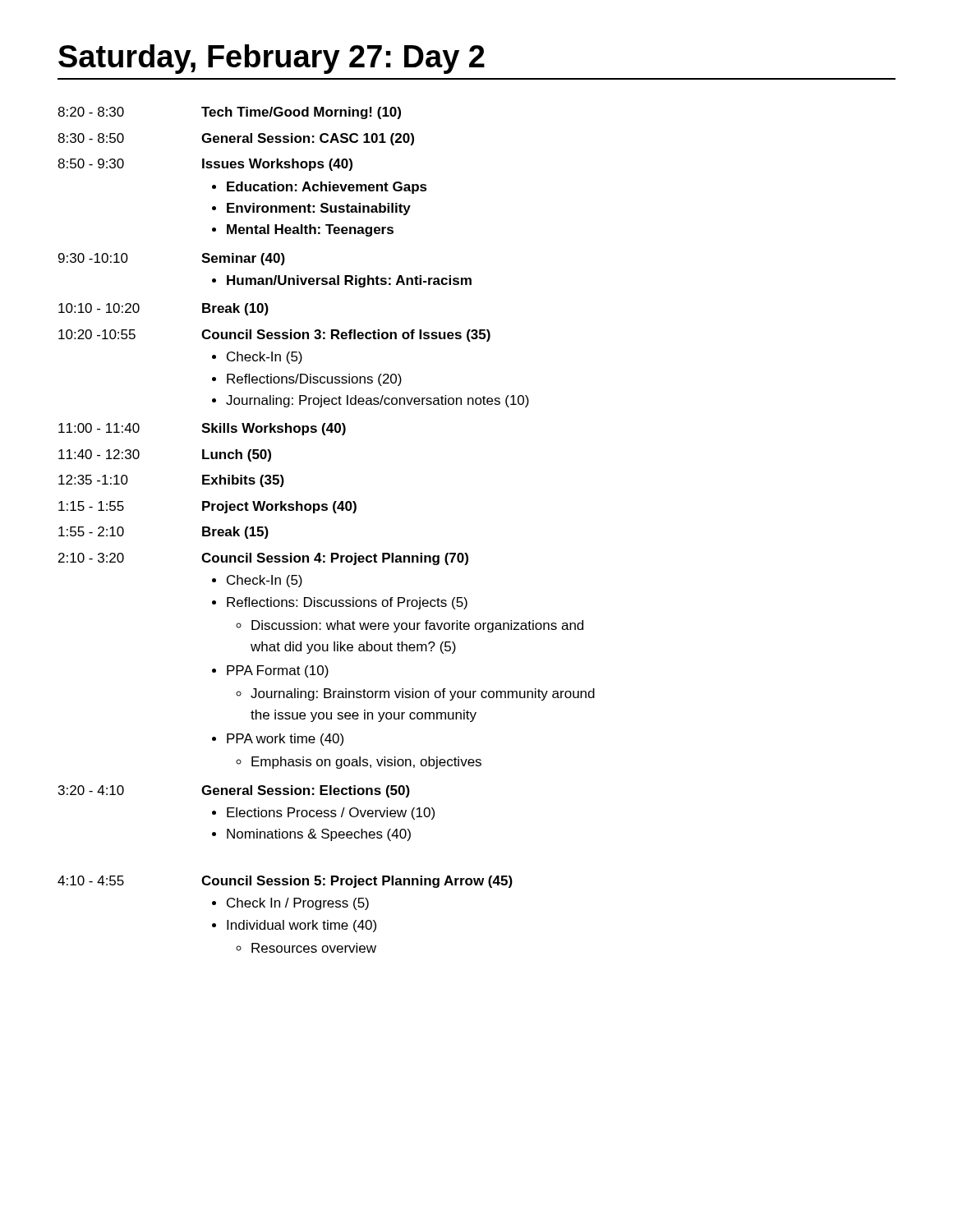Locate the block starting "1:55 - 2:10 Break (15)"
This screenshot has width=953, height=1232.
click(101, 533)
